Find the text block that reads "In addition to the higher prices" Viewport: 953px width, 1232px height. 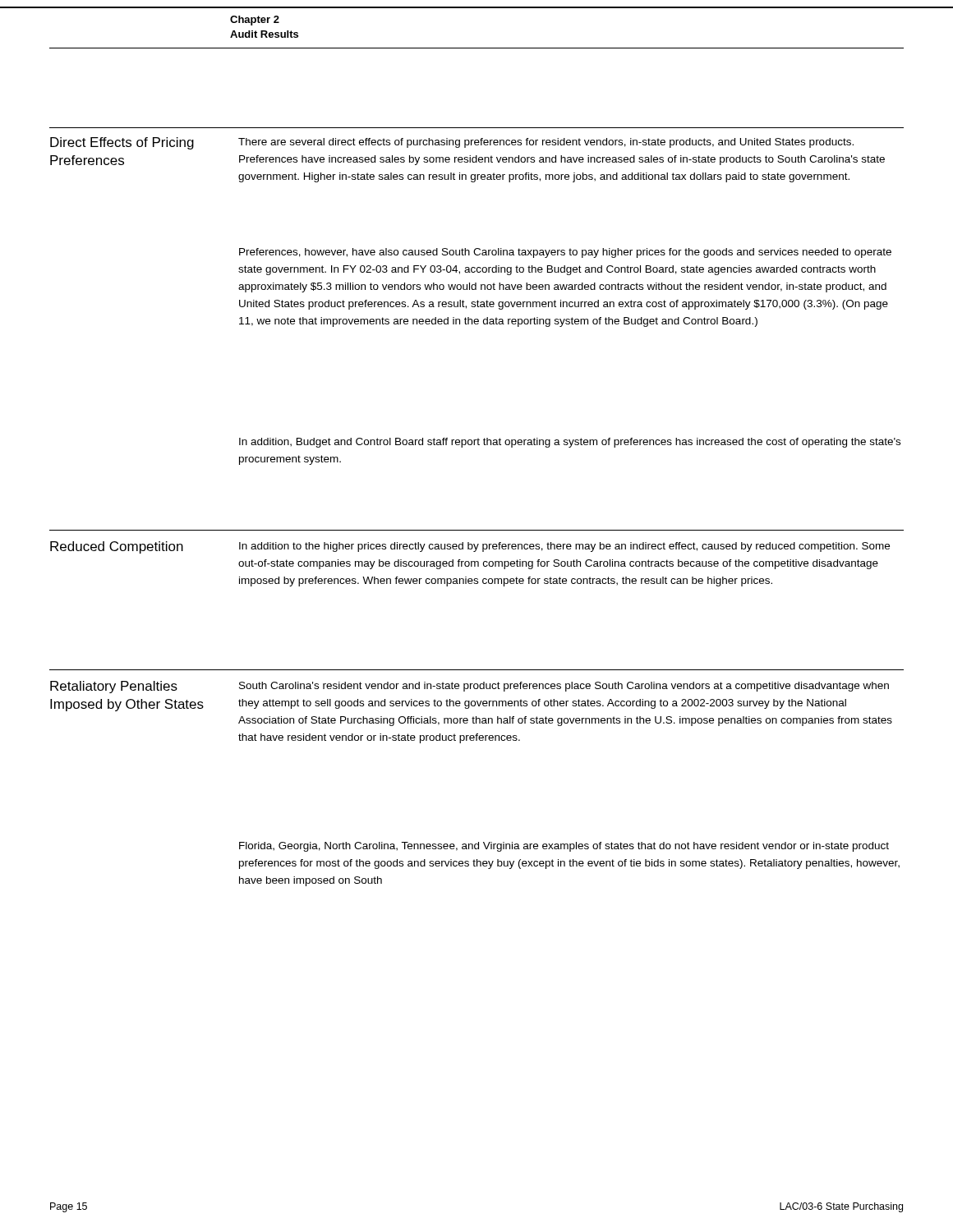[x=571, y=564]
